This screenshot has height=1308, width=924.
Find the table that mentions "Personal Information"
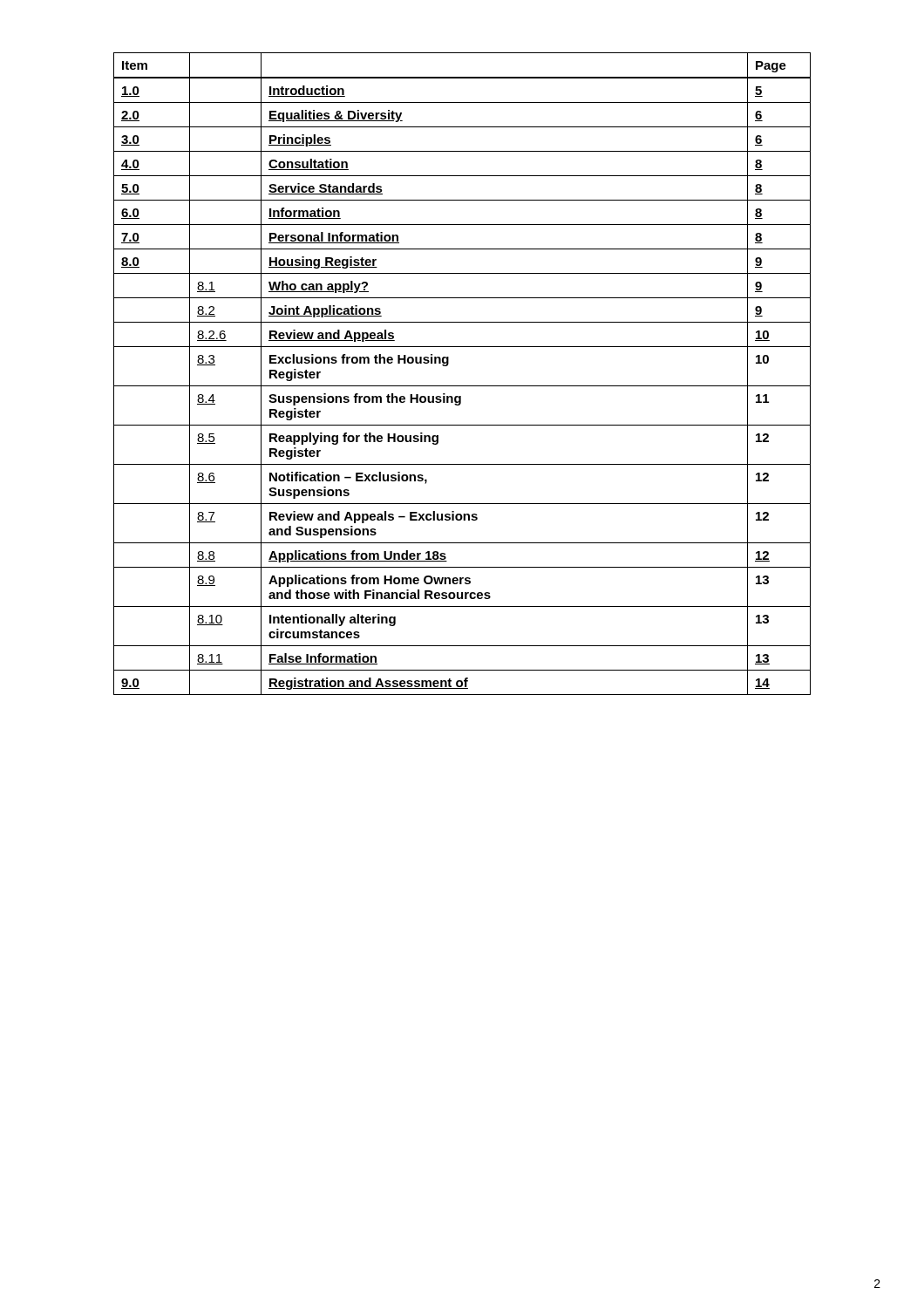pos(462,374)
